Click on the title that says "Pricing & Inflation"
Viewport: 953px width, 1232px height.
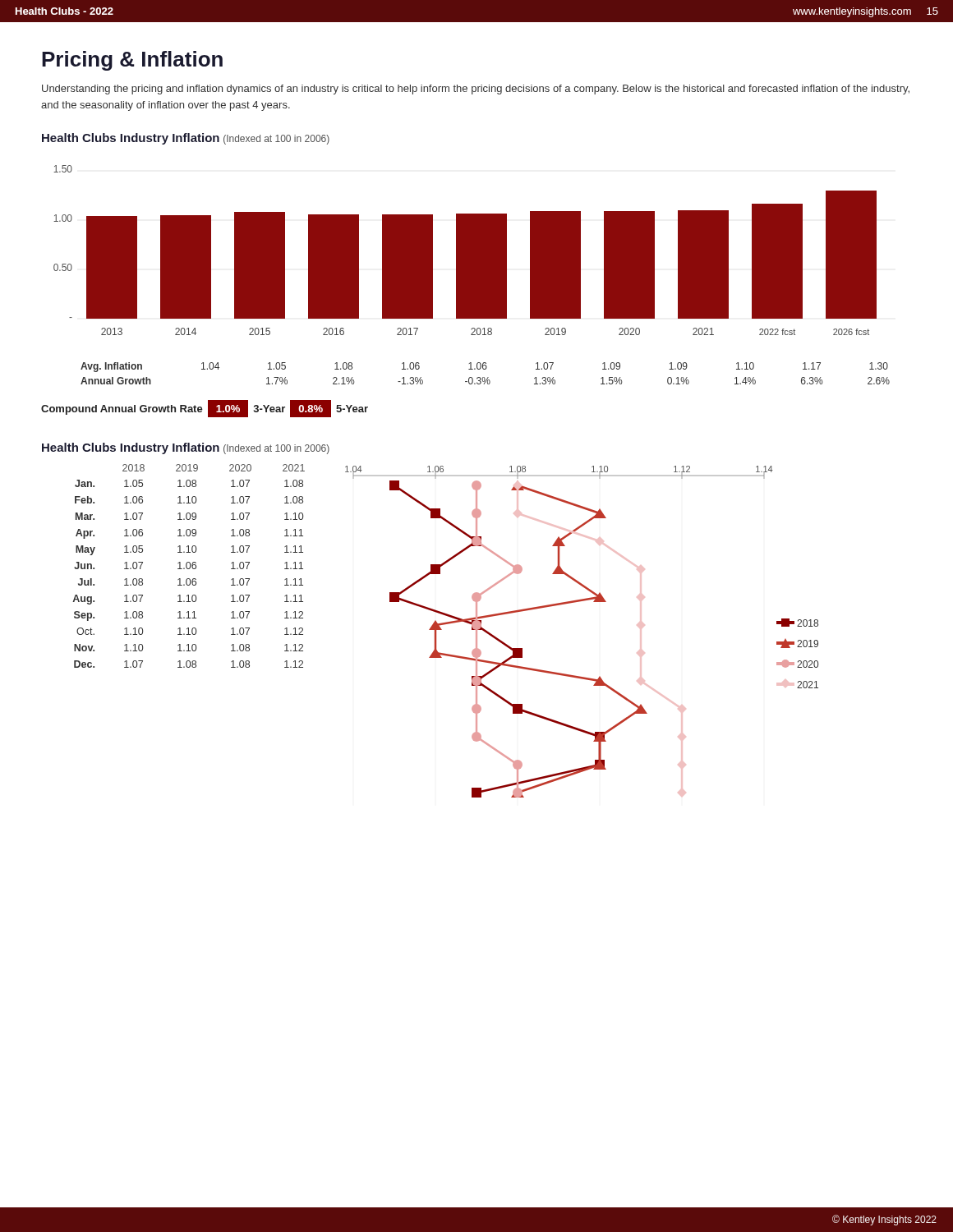pyautogui.click(x=132, y=60)
